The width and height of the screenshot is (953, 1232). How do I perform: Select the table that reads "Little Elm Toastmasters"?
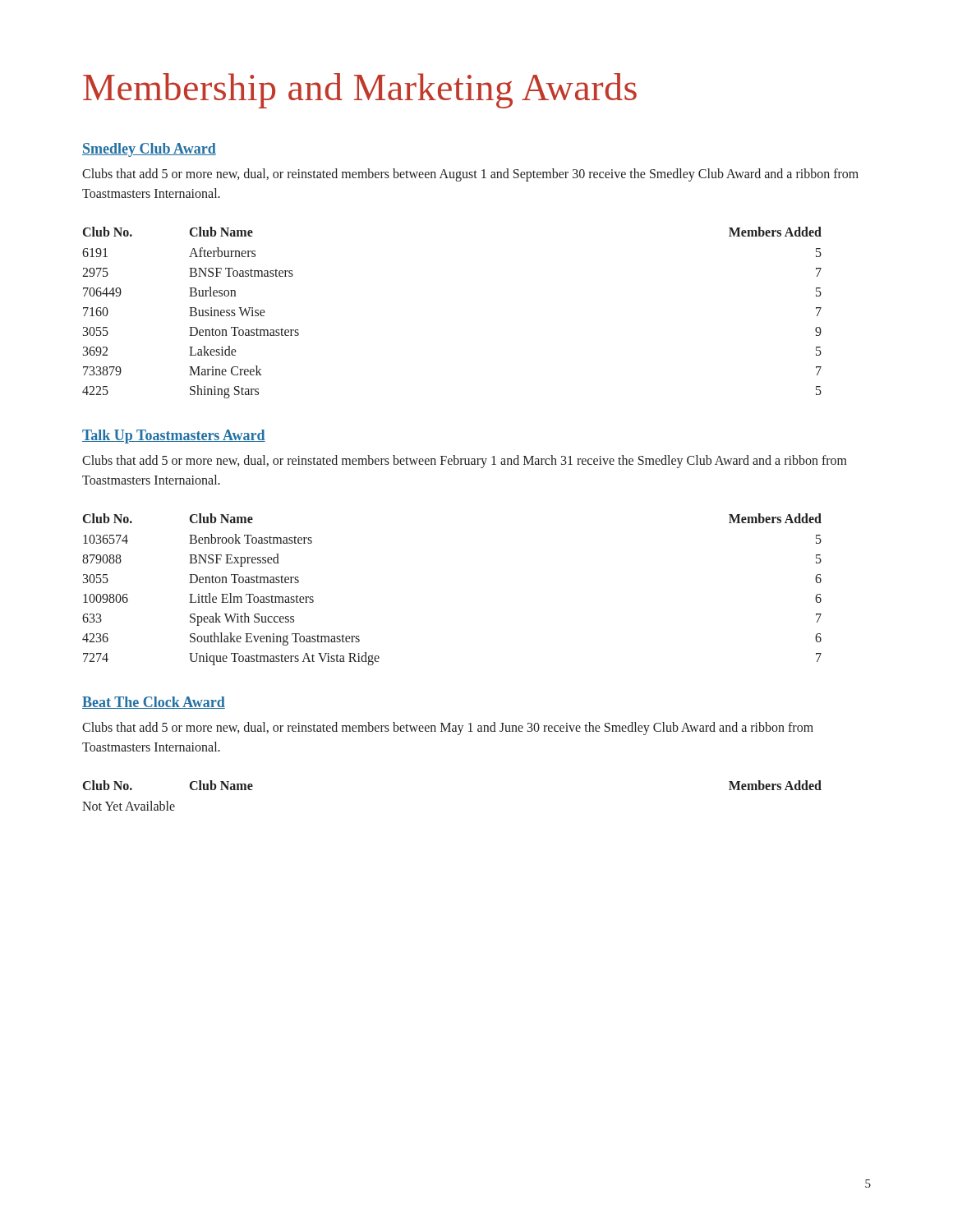(476, 588)
